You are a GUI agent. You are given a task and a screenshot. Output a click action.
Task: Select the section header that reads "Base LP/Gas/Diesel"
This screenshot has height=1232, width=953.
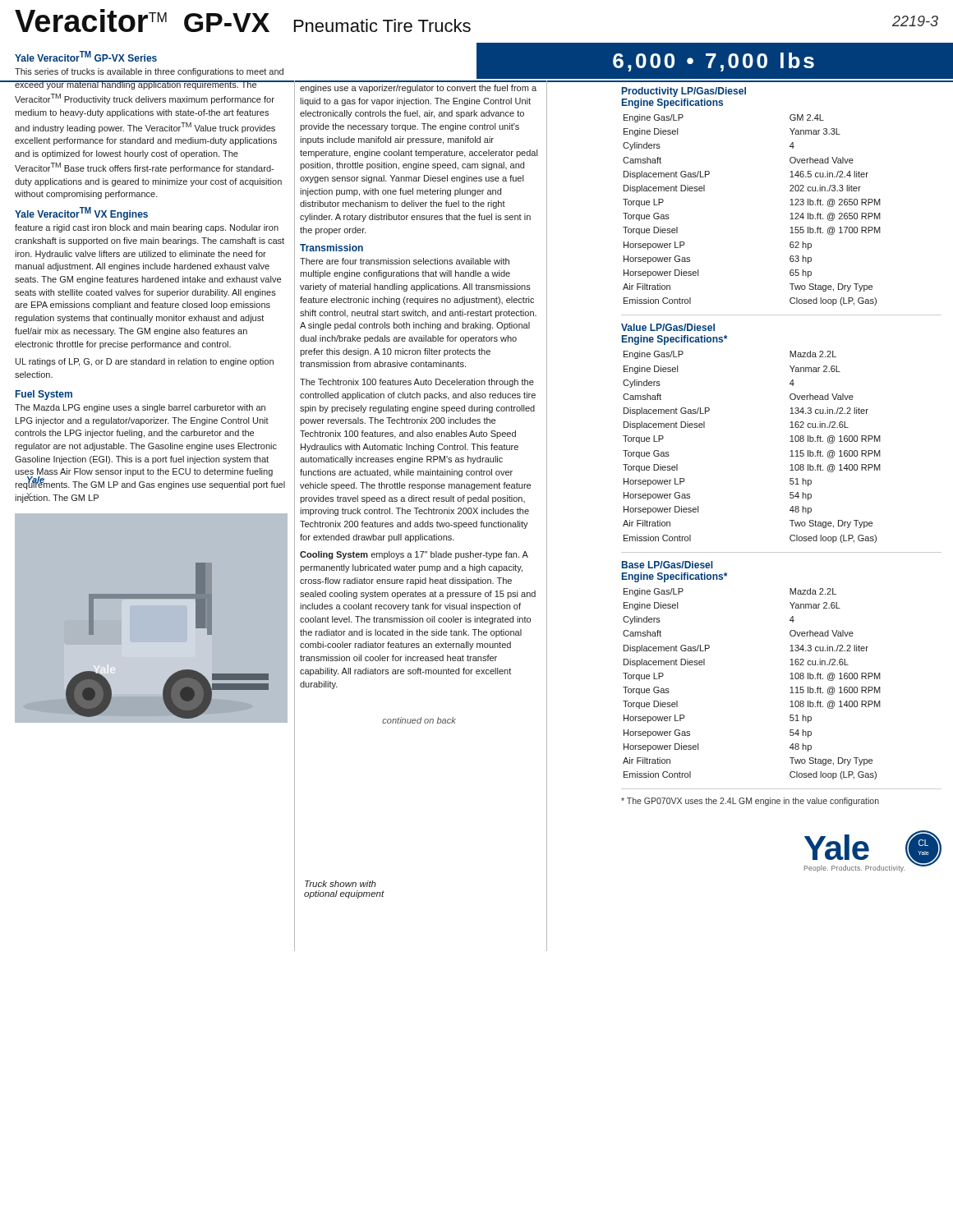[667, 565]
